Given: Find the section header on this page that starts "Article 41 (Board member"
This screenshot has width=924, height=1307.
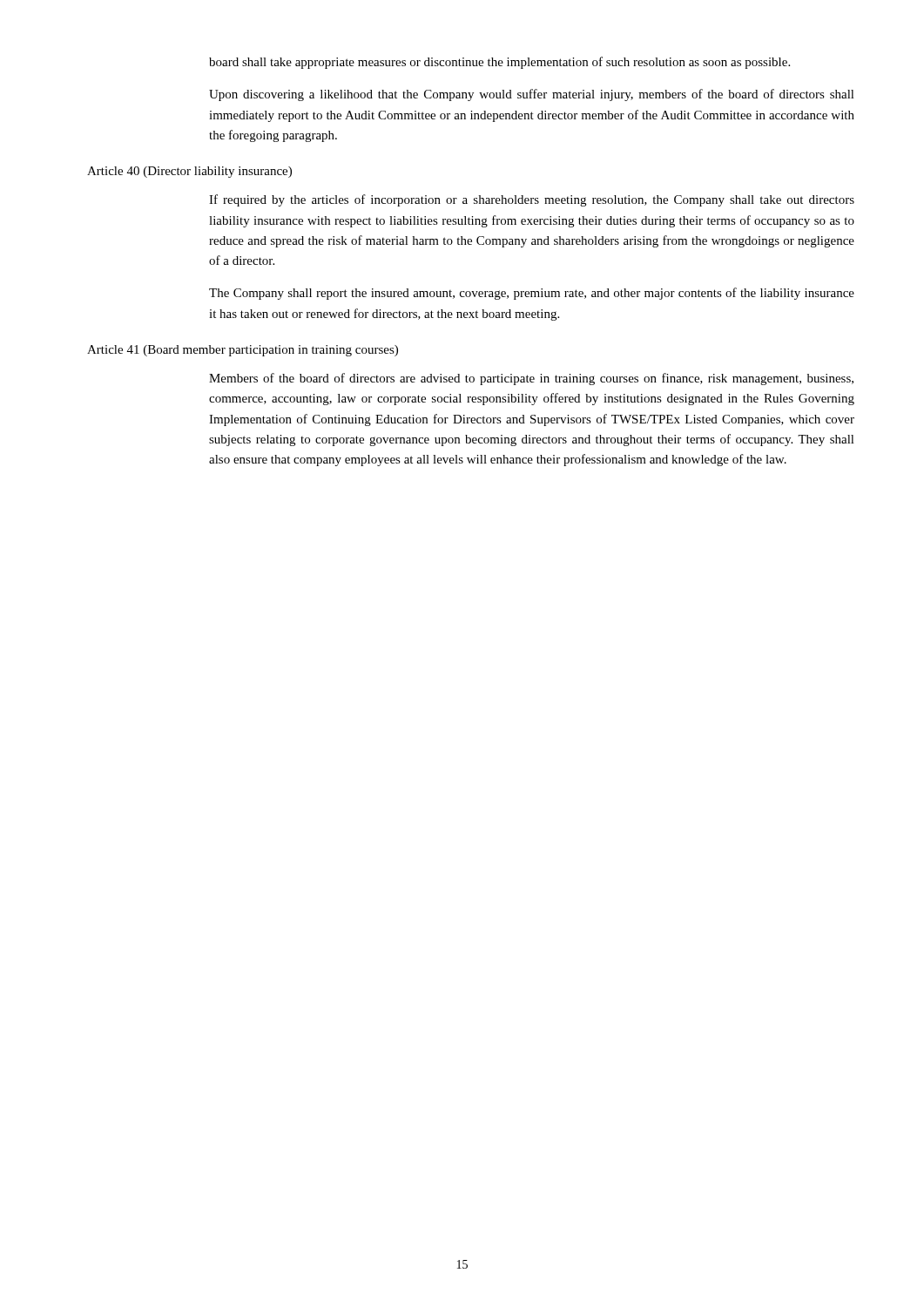Looking at the screenshot, I should pos(243,349).
